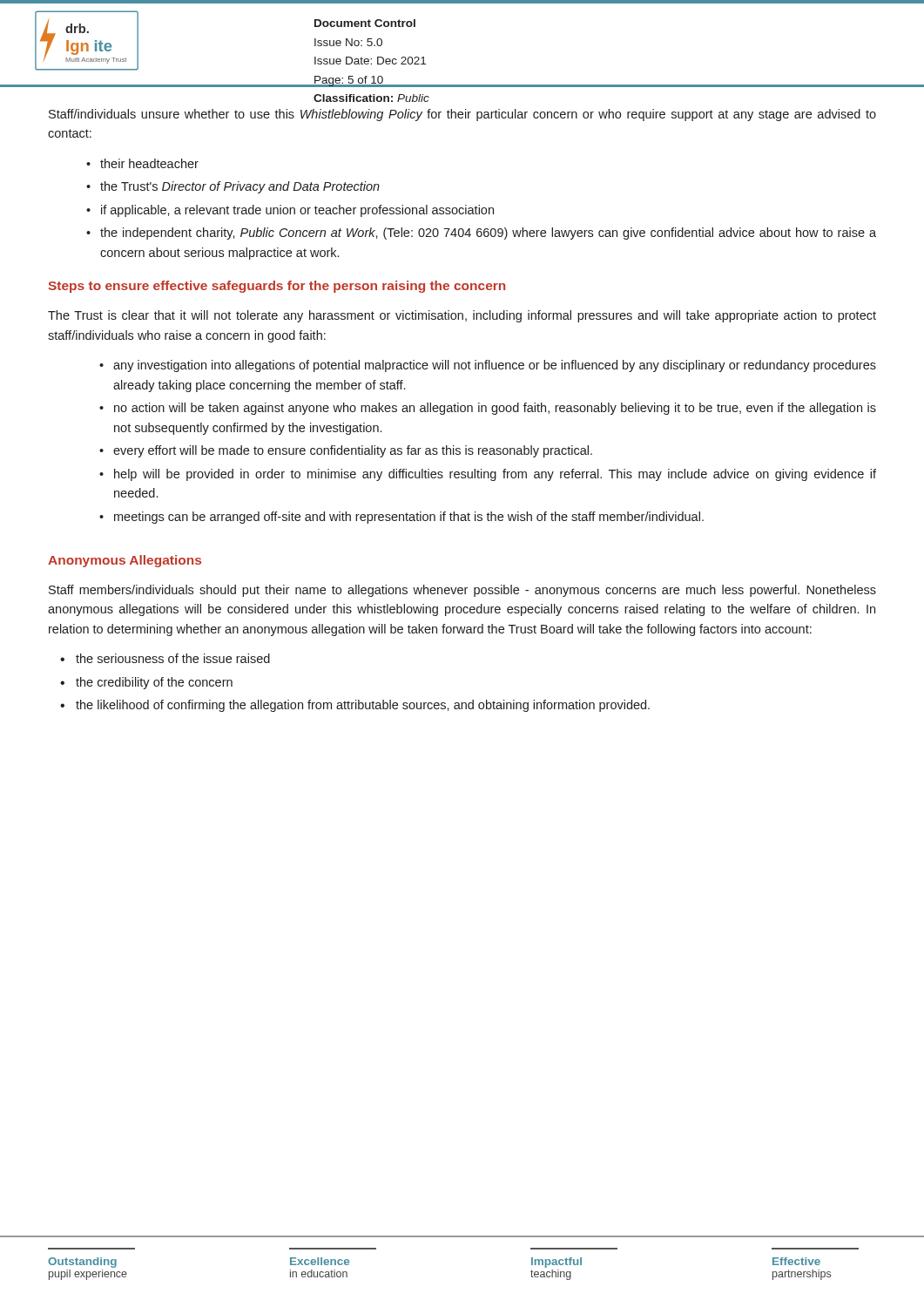This screenshot has width=924, height=1307.
Task: Navigate to the passage starting "Staff members/individuals should put"
Action: click(462, 610)
